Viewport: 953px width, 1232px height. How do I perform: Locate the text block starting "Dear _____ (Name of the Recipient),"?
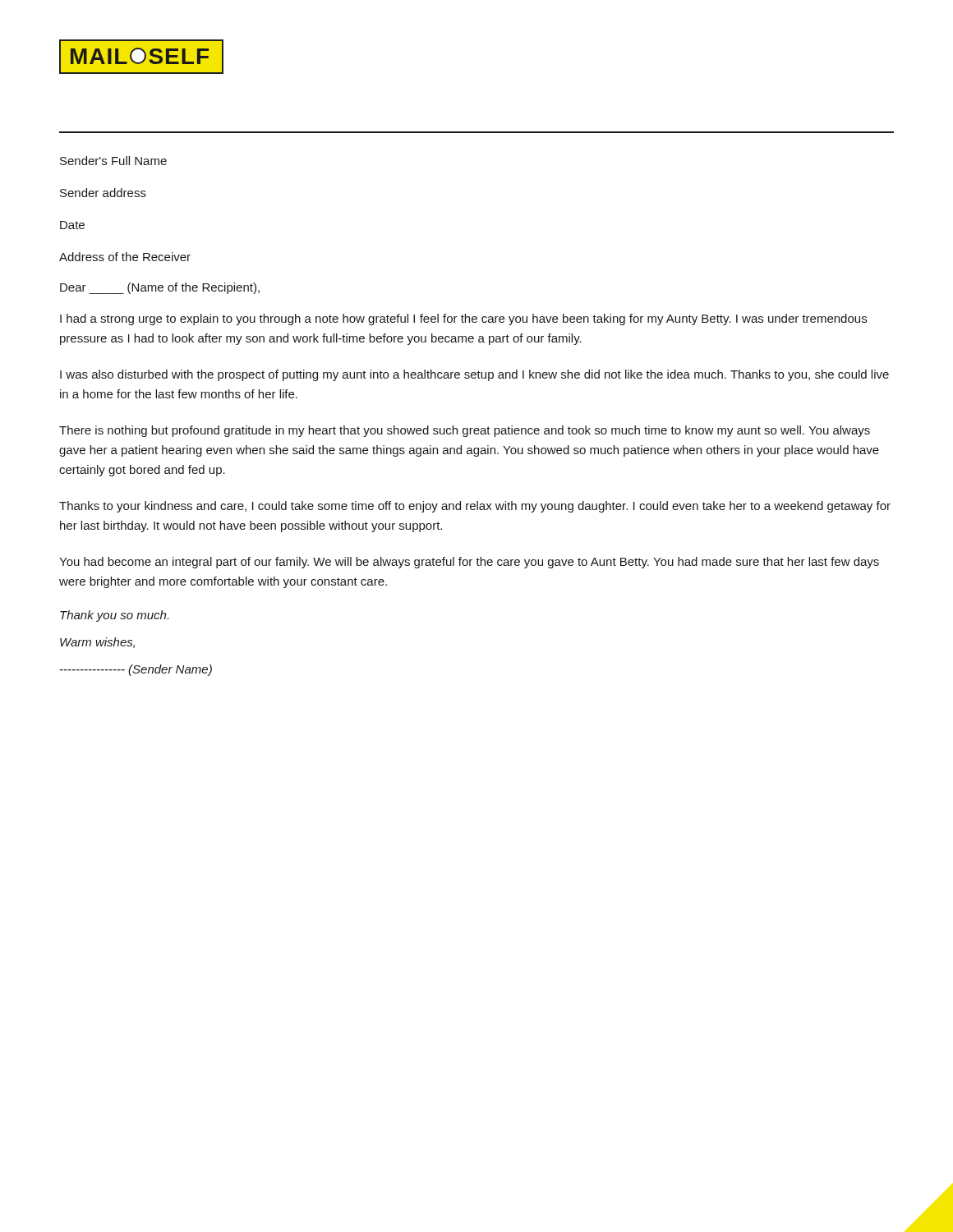160,287
